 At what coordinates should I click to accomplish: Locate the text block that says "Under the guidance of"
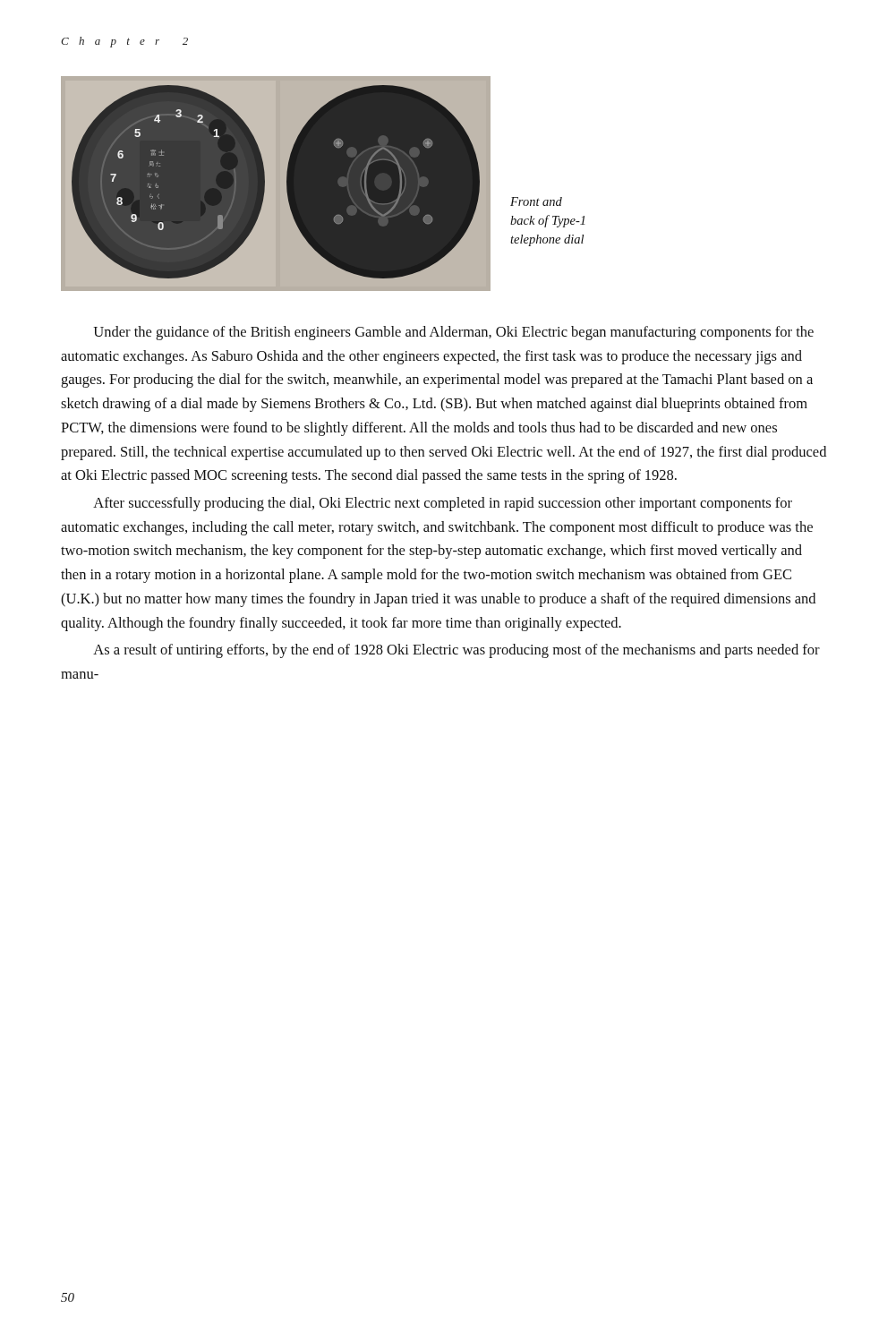446,504
